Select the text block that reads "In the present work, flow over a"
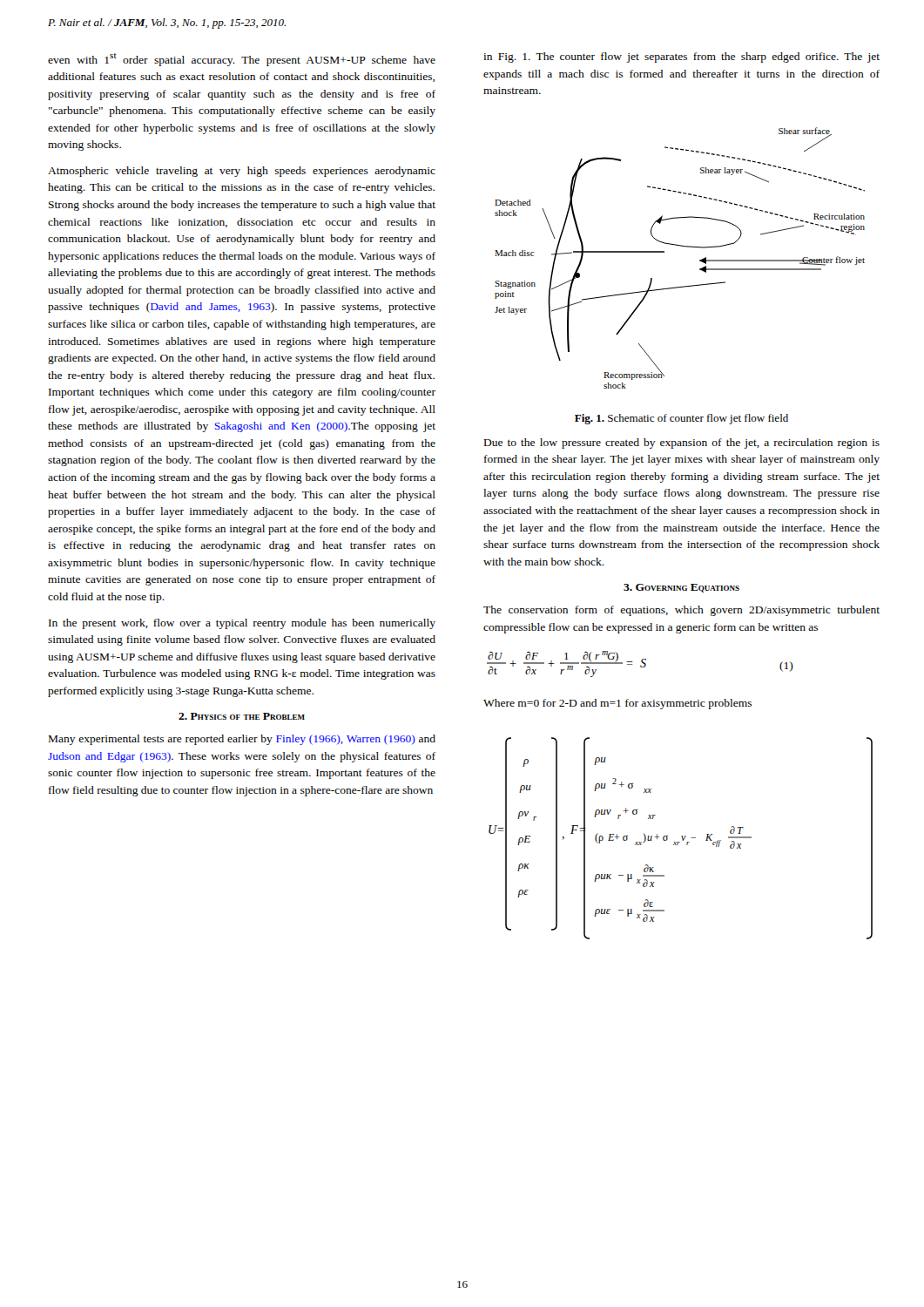 tap(242, 657)
